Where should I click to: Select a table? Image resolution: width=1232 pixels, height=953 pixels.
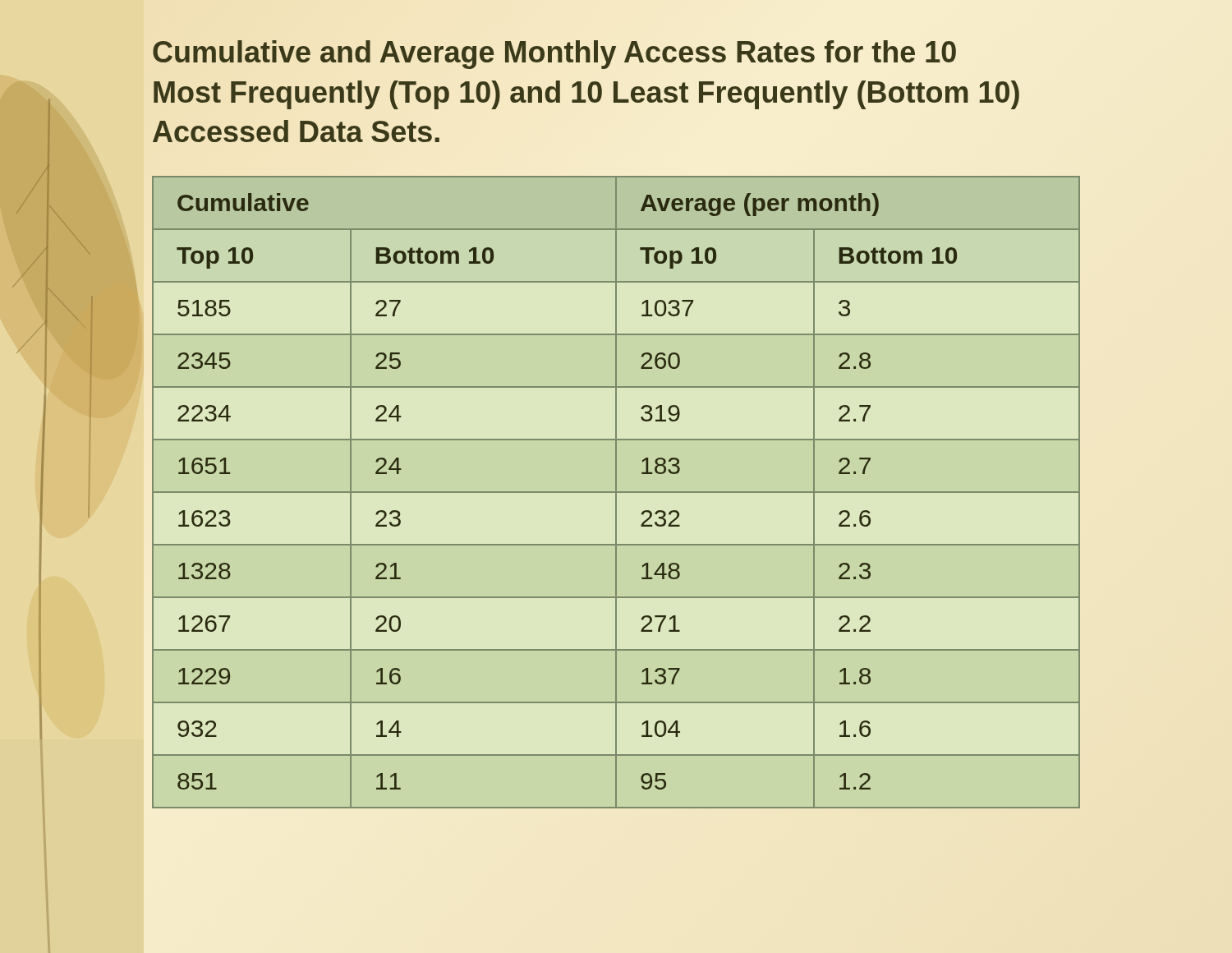coord(669,492)
